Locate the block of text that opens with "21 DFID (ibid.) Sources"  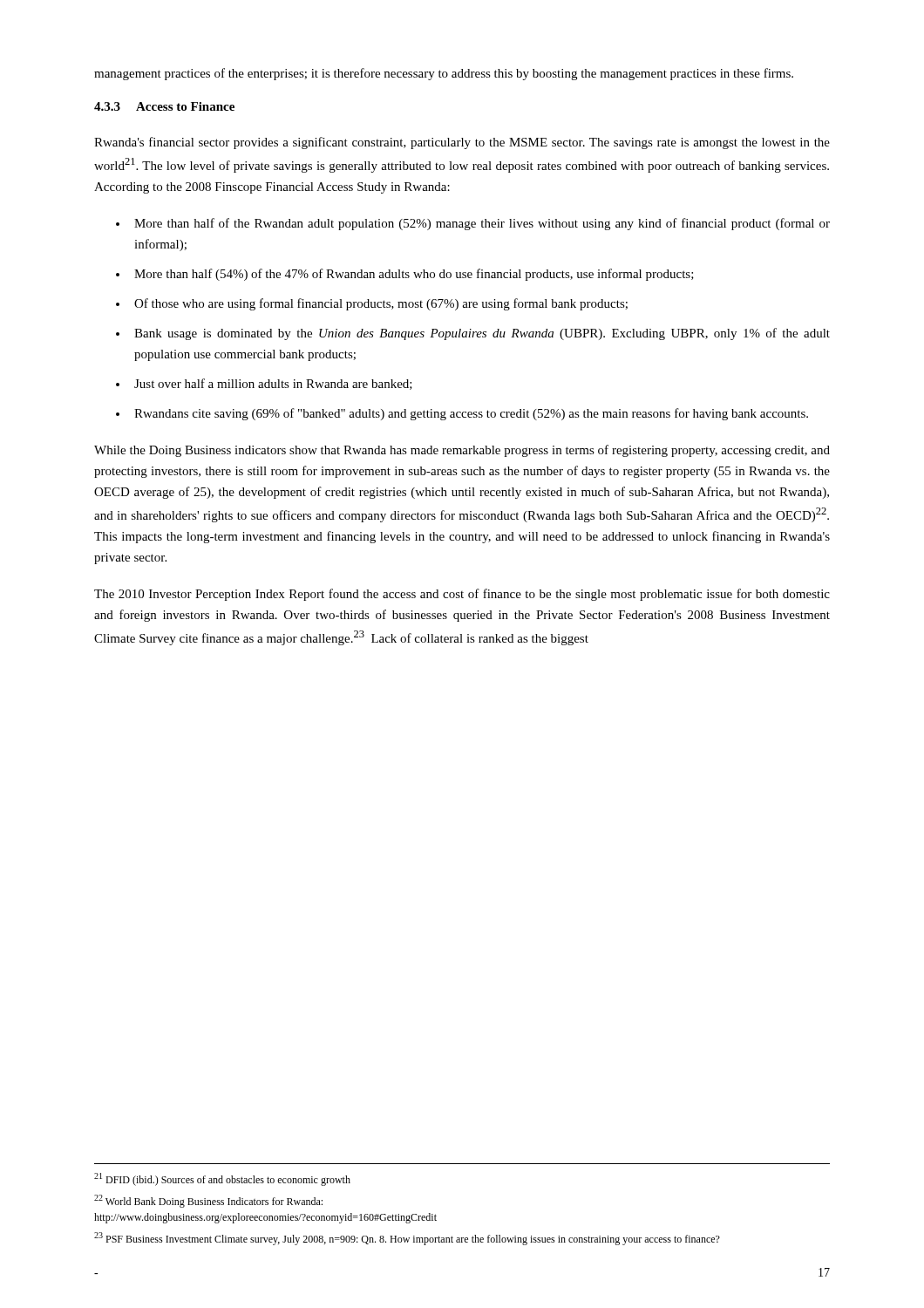pyautogui.click(x=222, y=1179)
